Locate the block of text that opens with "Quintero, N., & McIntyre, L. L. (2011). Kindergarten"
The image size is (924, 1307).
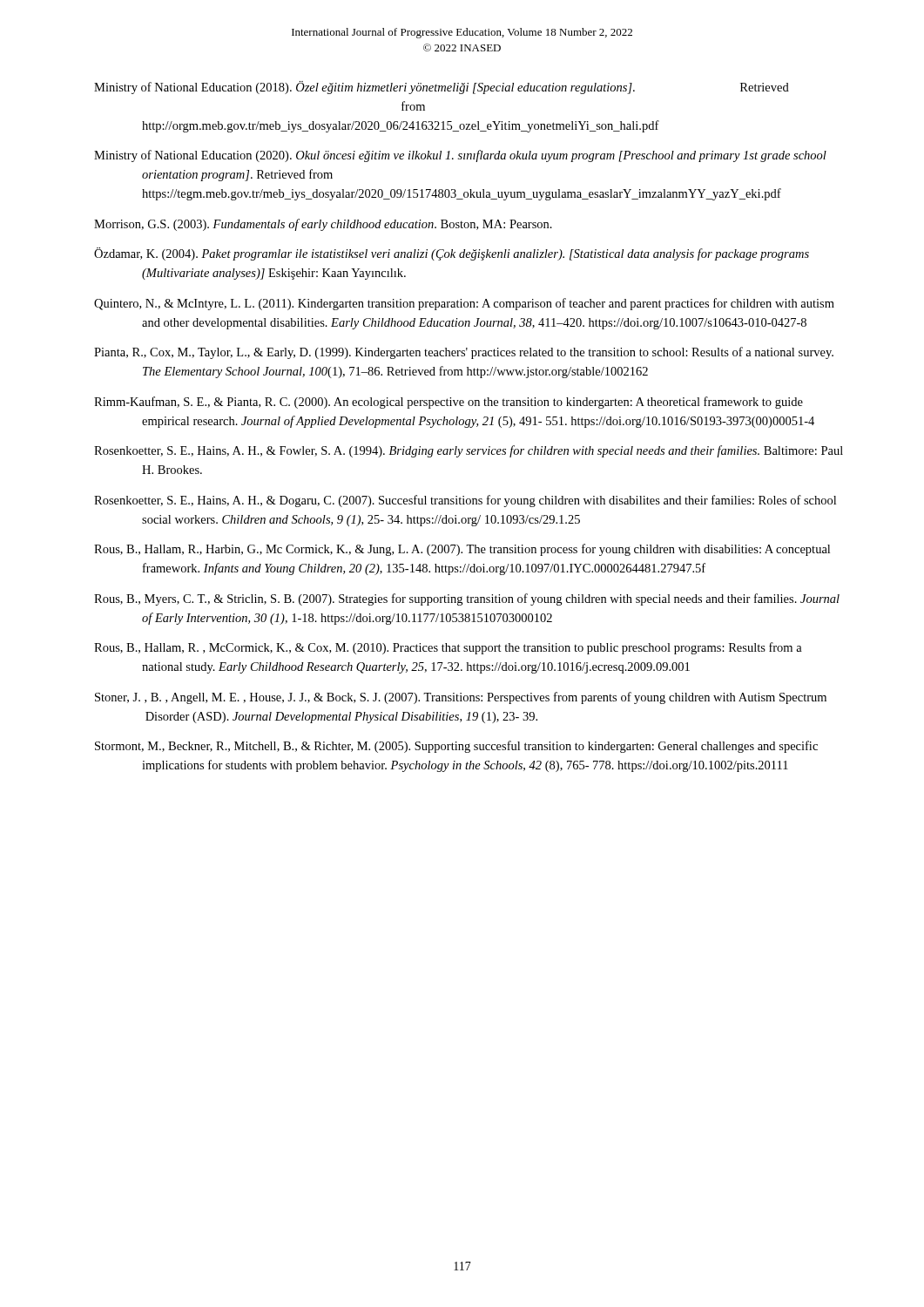464,313
